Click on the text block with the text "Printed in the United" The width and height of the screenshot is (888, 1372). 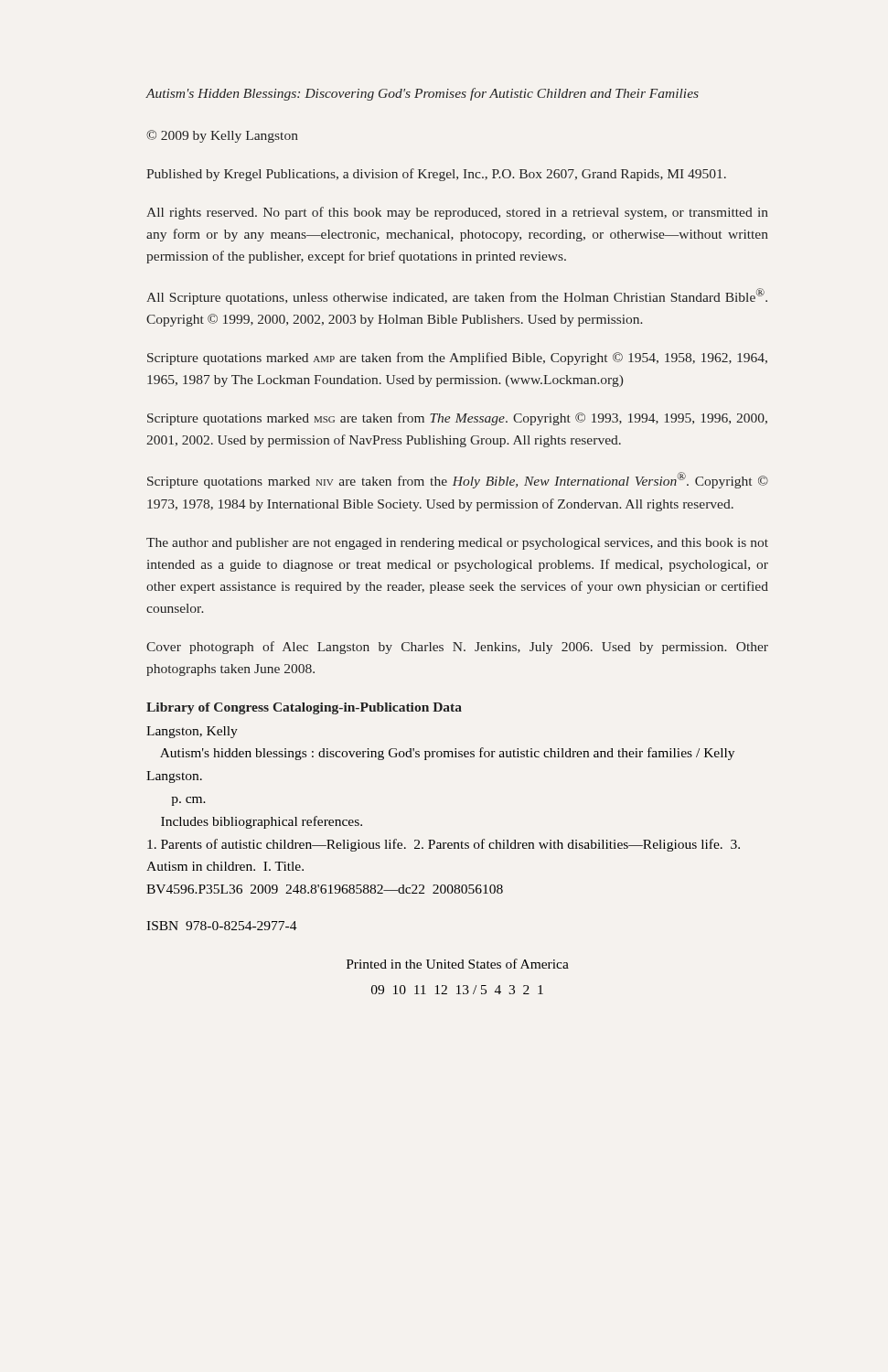click(457, 964)
